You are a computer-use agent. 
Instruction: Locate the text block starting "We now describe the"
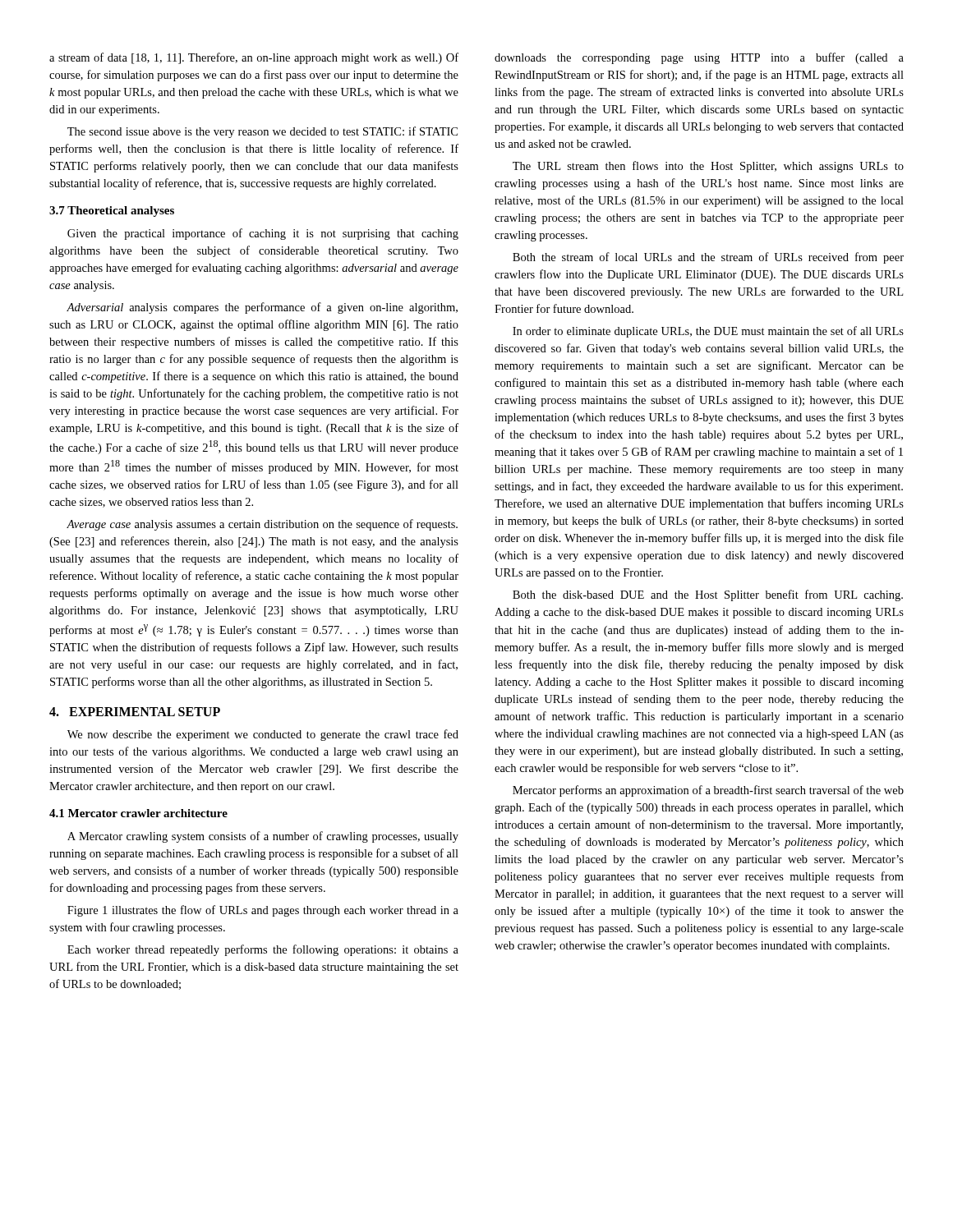(x=254, y=761)
